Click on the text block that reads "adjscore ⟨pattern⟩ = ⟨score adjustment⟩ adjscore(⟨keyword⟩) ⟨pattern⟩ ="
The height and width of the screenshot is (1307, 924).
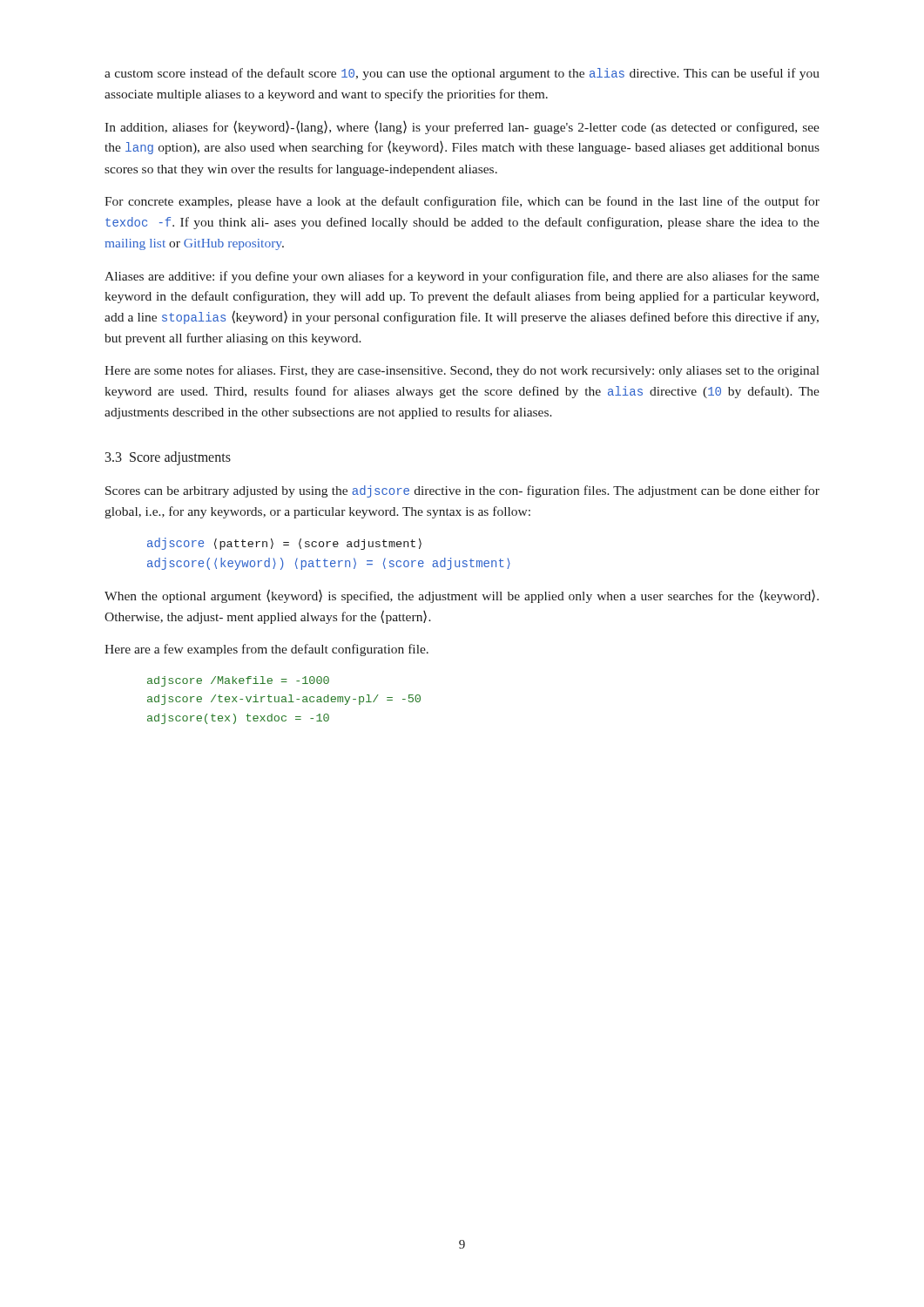329,553
